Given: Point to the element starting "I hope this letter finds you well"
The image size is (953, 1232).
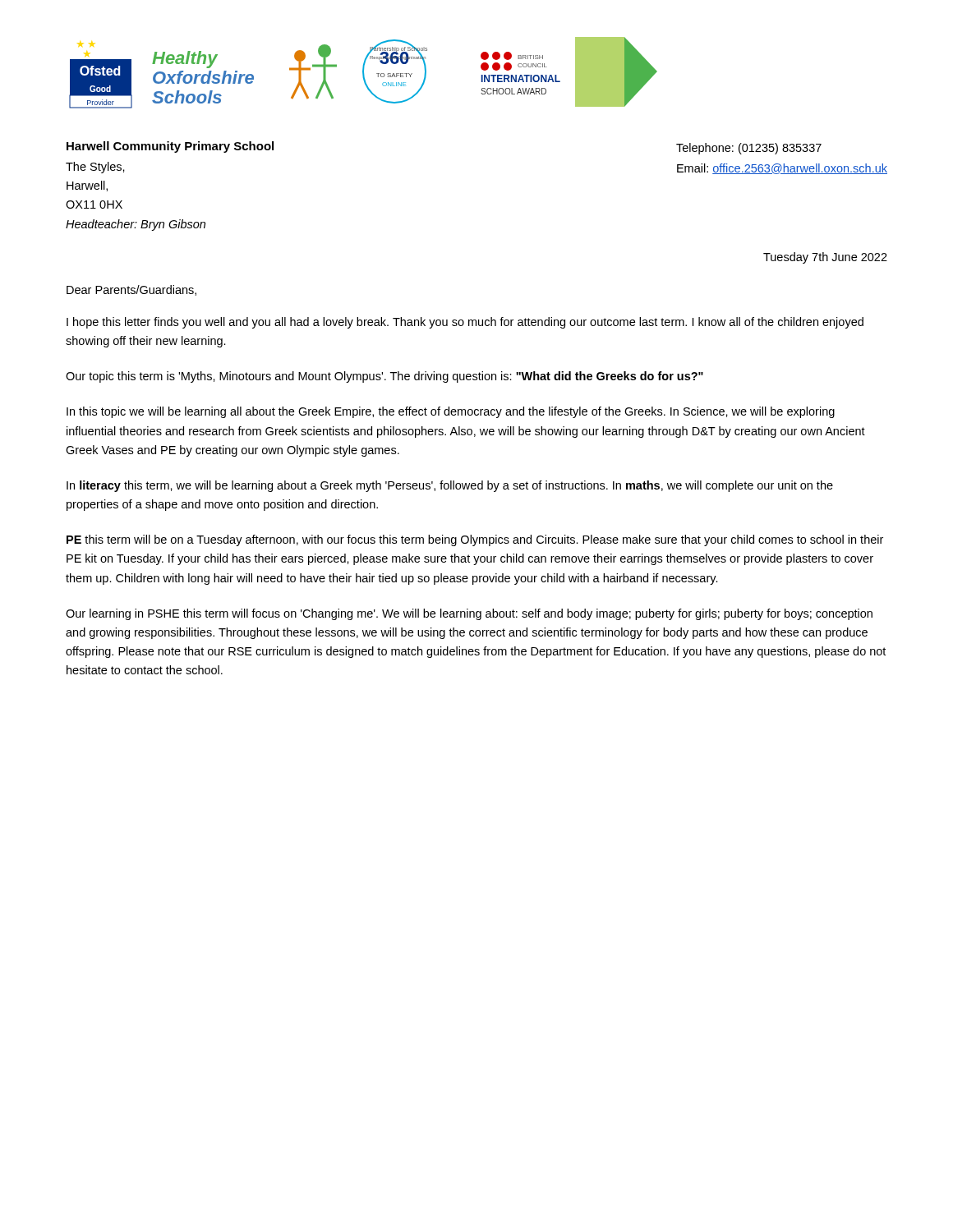Looking at the screenshot, I should (x=465, y=331).
